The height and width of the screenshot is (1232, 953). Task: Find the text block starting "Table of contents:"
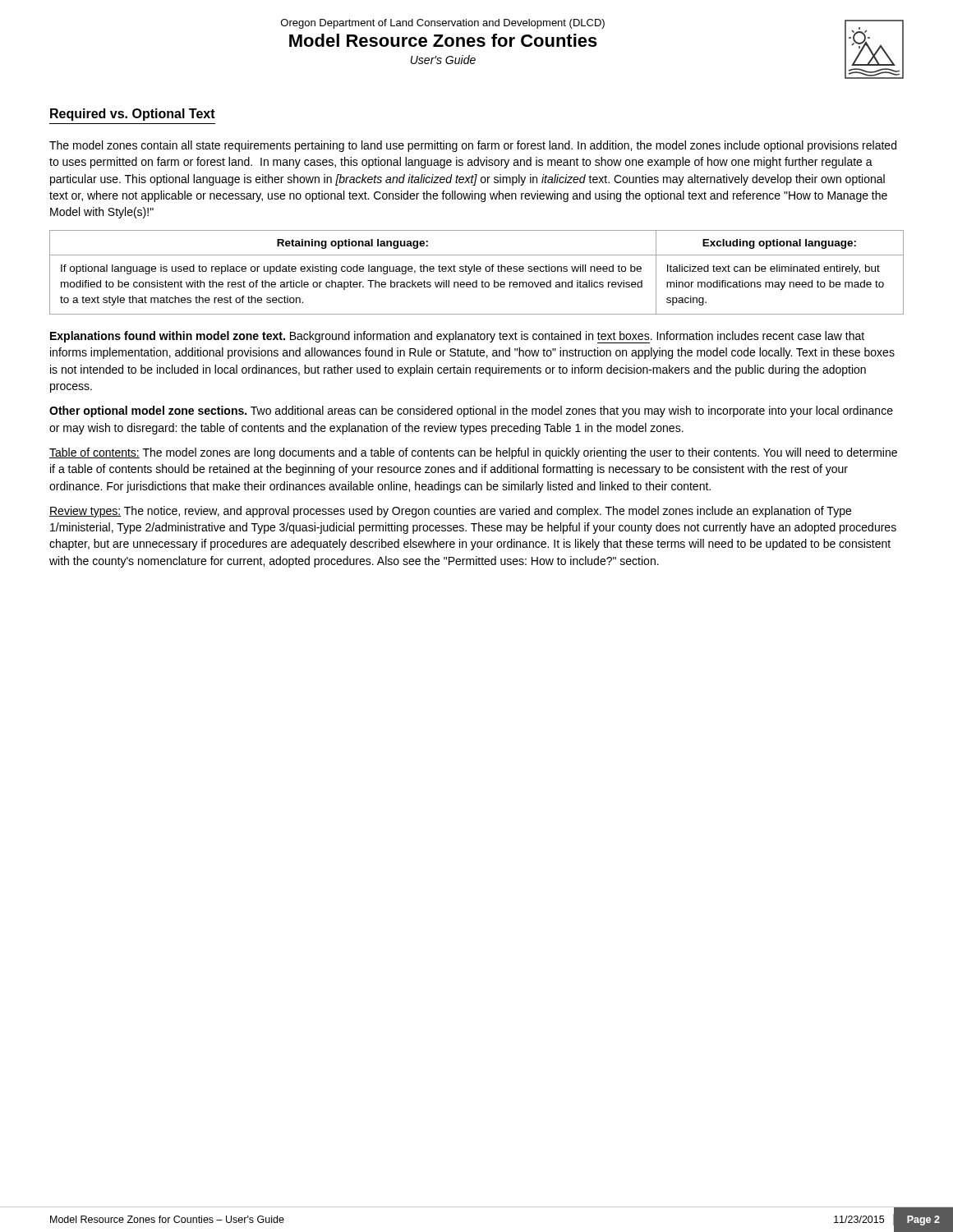click(x=473, y=469)
